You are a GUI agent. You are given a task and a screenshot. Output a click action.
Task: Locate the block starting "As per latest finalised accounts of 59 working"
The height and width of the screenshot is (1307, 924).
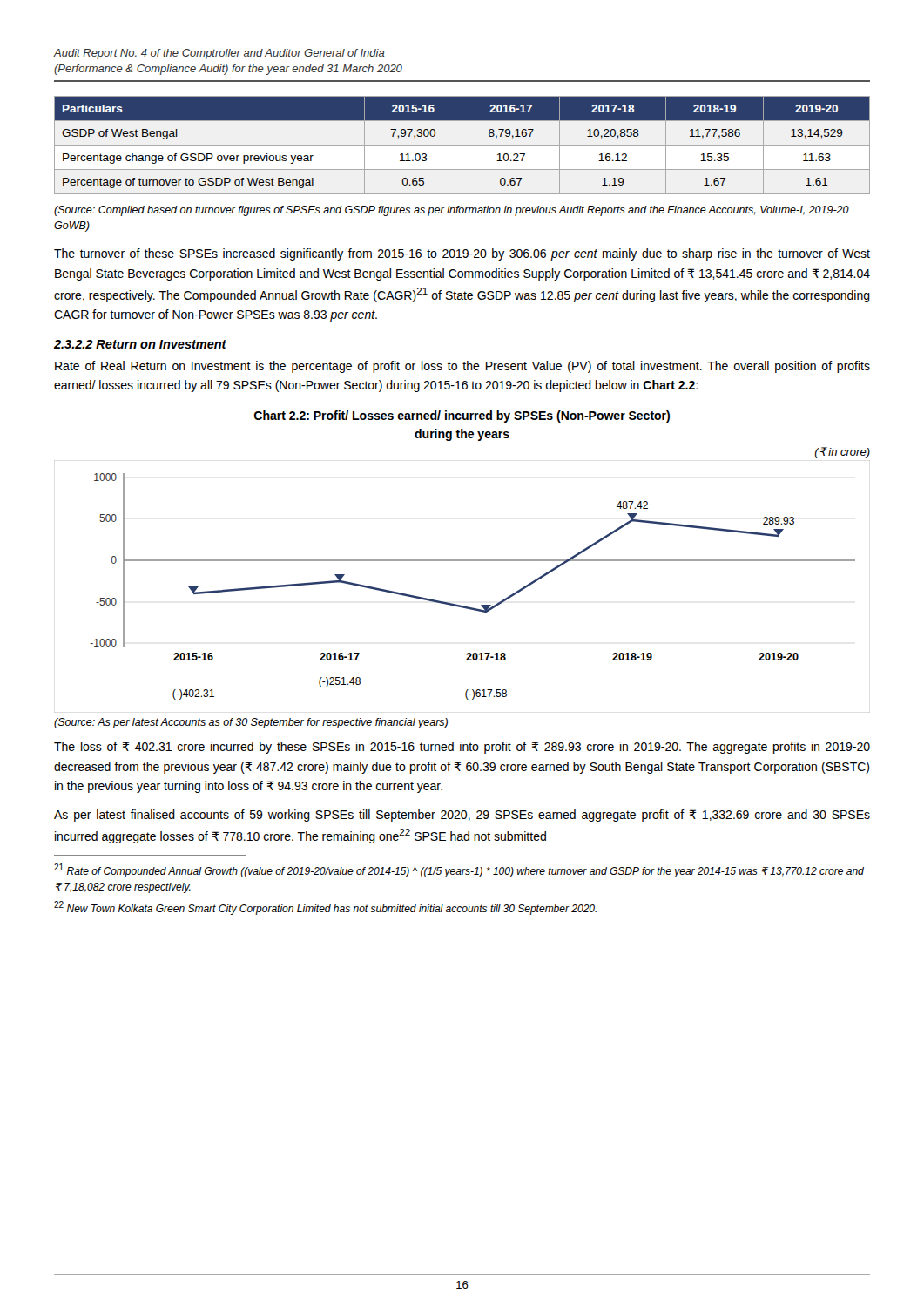point(462,825)
